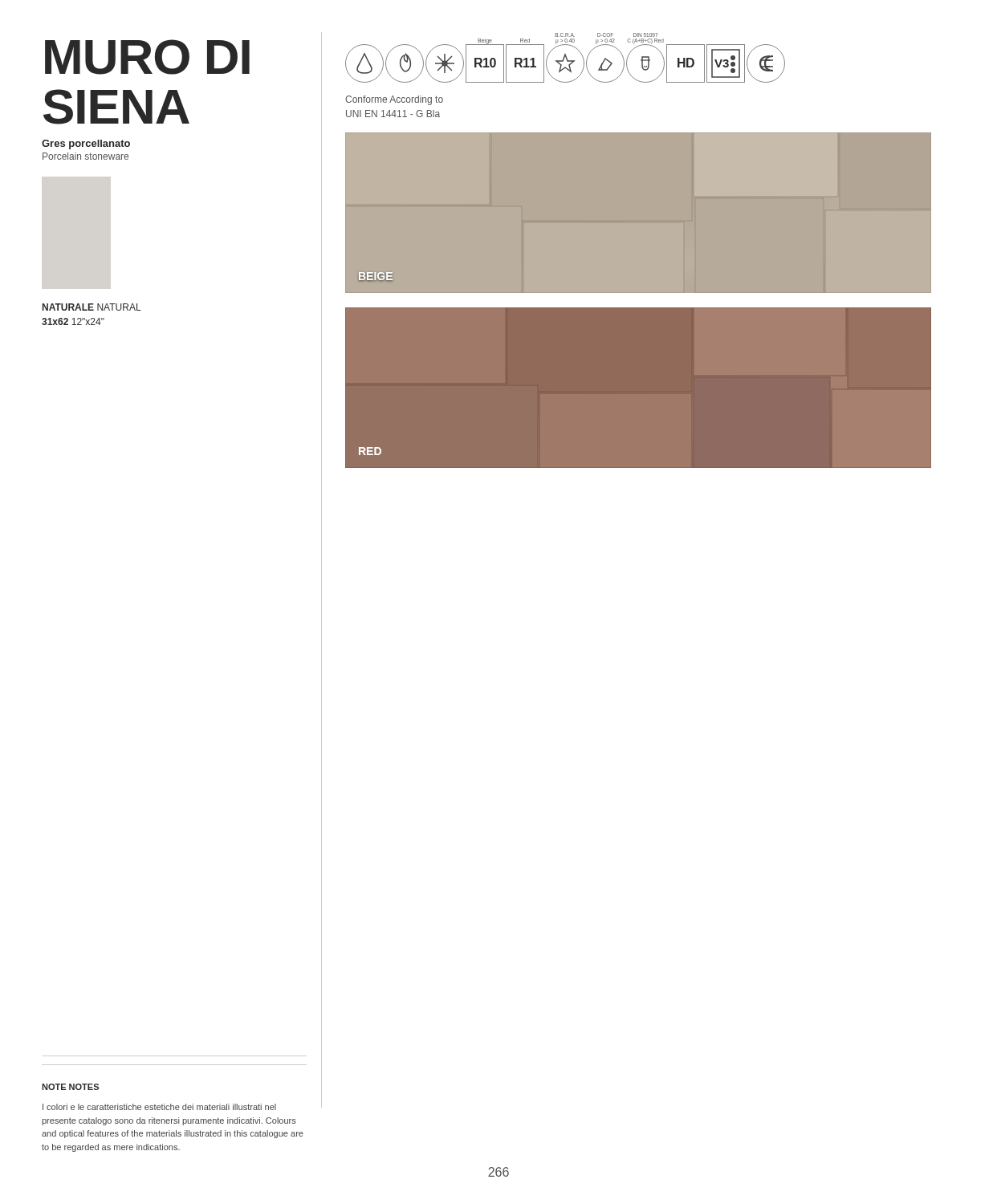Click on the block starting "Conforme According toUNI EN 14411 - G"
The height and width of the screenshot is (1204, 997).
point(394,100)
